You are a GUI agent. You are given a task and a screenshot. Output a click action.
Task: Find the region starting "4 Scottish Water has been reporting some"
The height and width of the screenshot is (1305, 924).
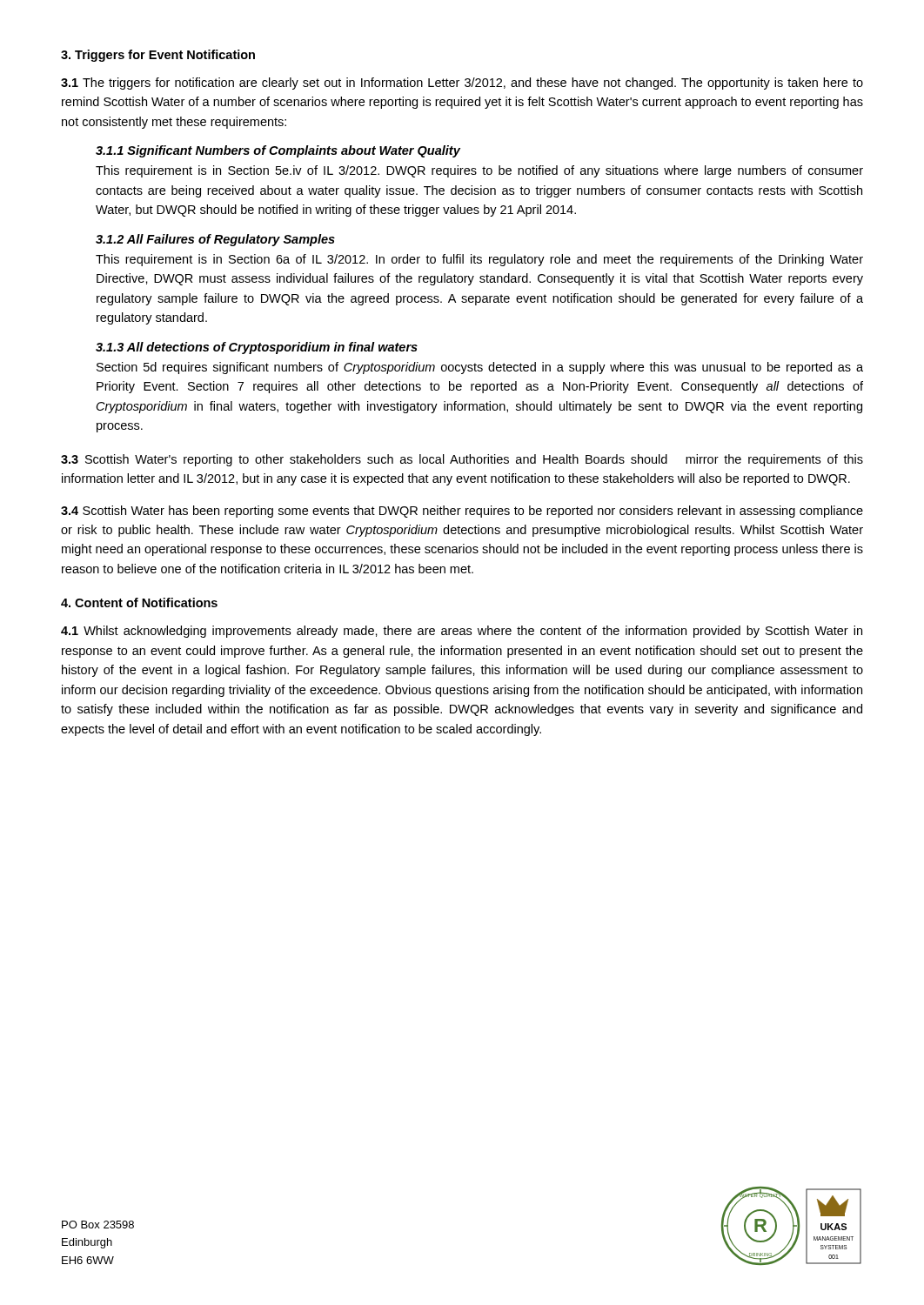pyautogui.click(x=462, y=540)
